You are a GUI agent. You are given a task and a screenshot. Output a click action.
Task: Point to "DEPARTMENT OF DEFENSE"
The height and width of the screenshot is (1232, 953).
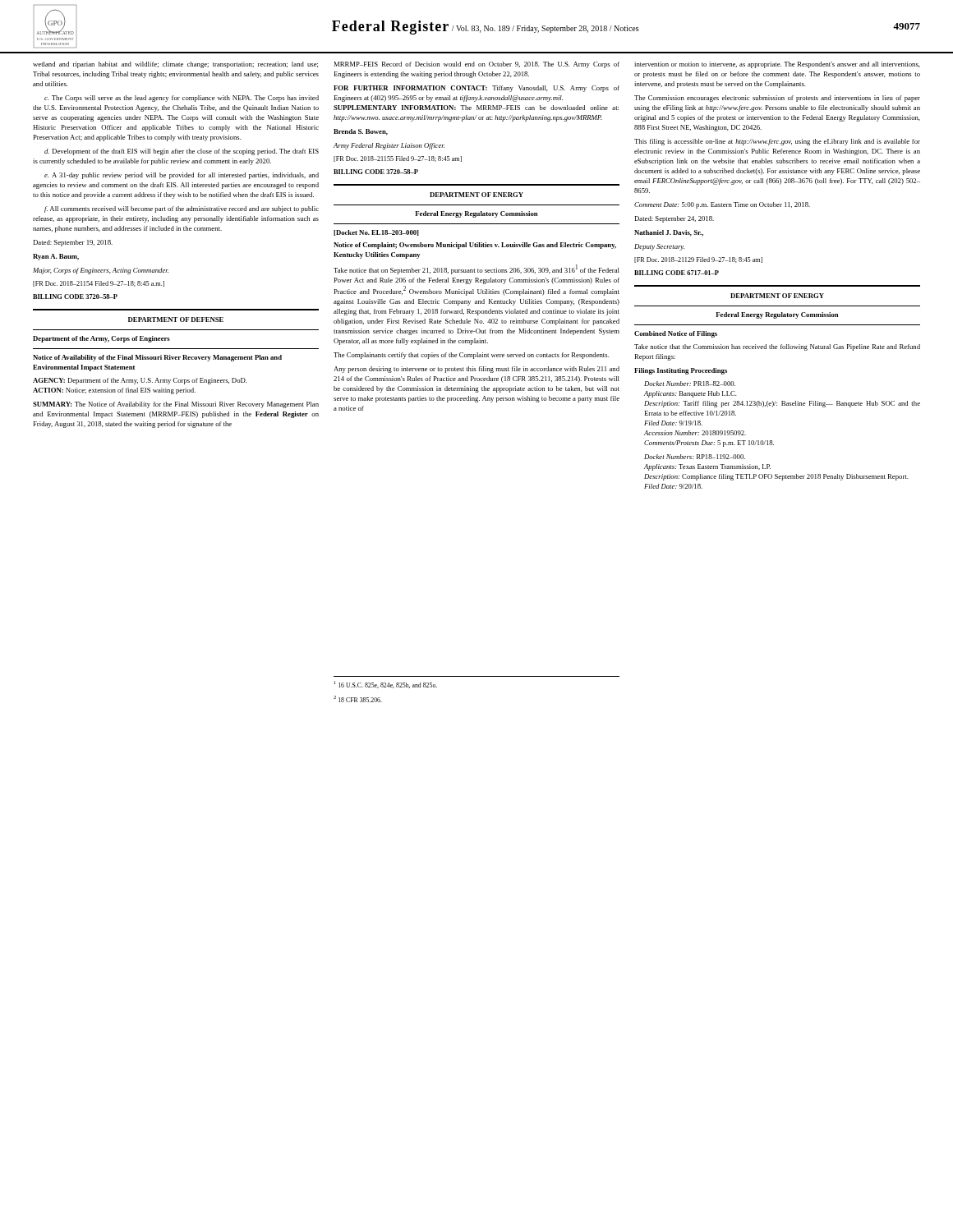click(176, 319)
